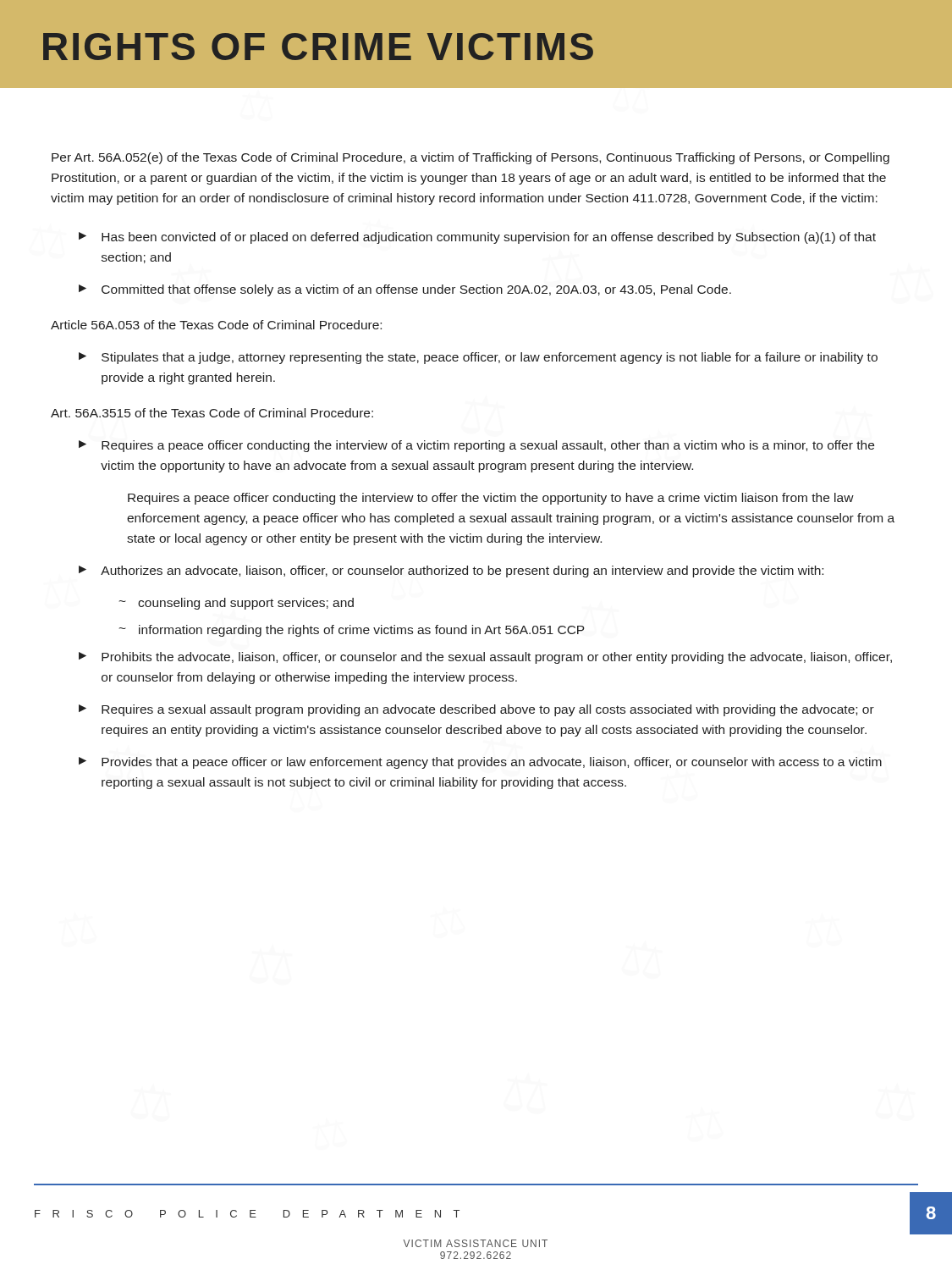
Task: Locate the element starting "► Committed that offense solely as a"
Action: click(404, 290)
